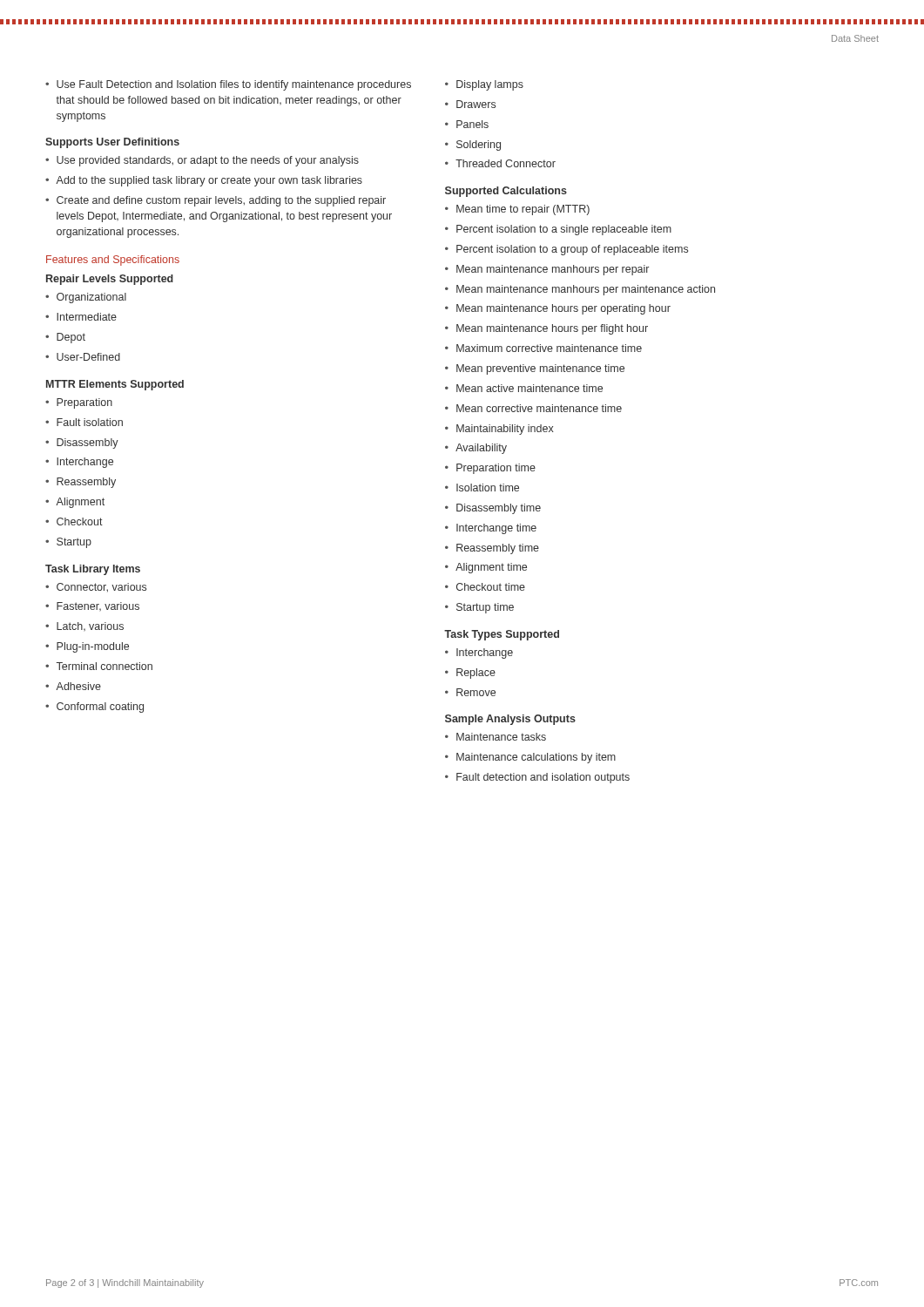Locate the list item that says "Interchange time"
The height and width of the screenshot is (1307, 924).
pos(496,528)
